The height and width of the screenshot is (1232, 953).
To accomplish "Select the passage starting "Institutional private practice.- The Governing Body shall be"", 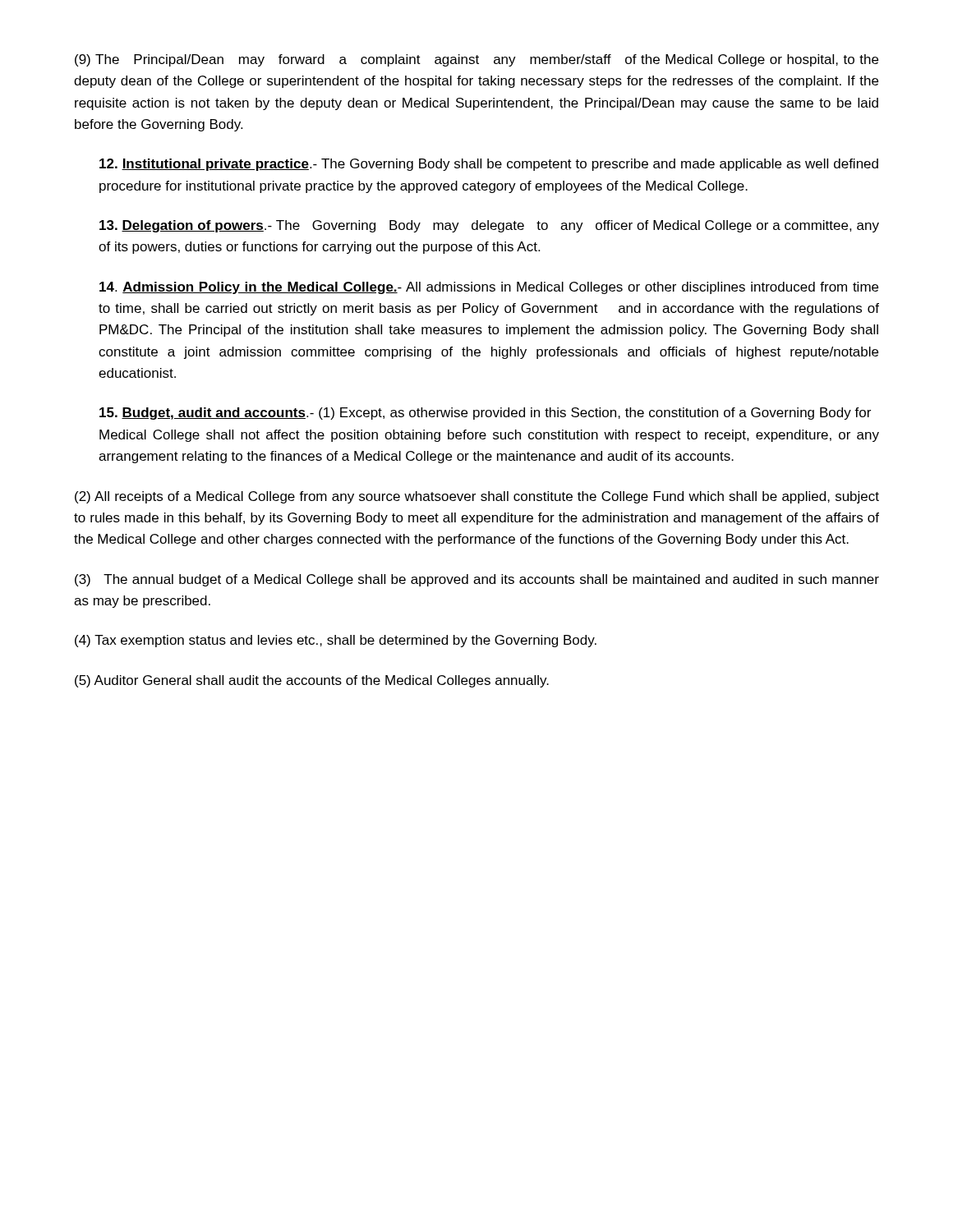I will click(489, 175).
